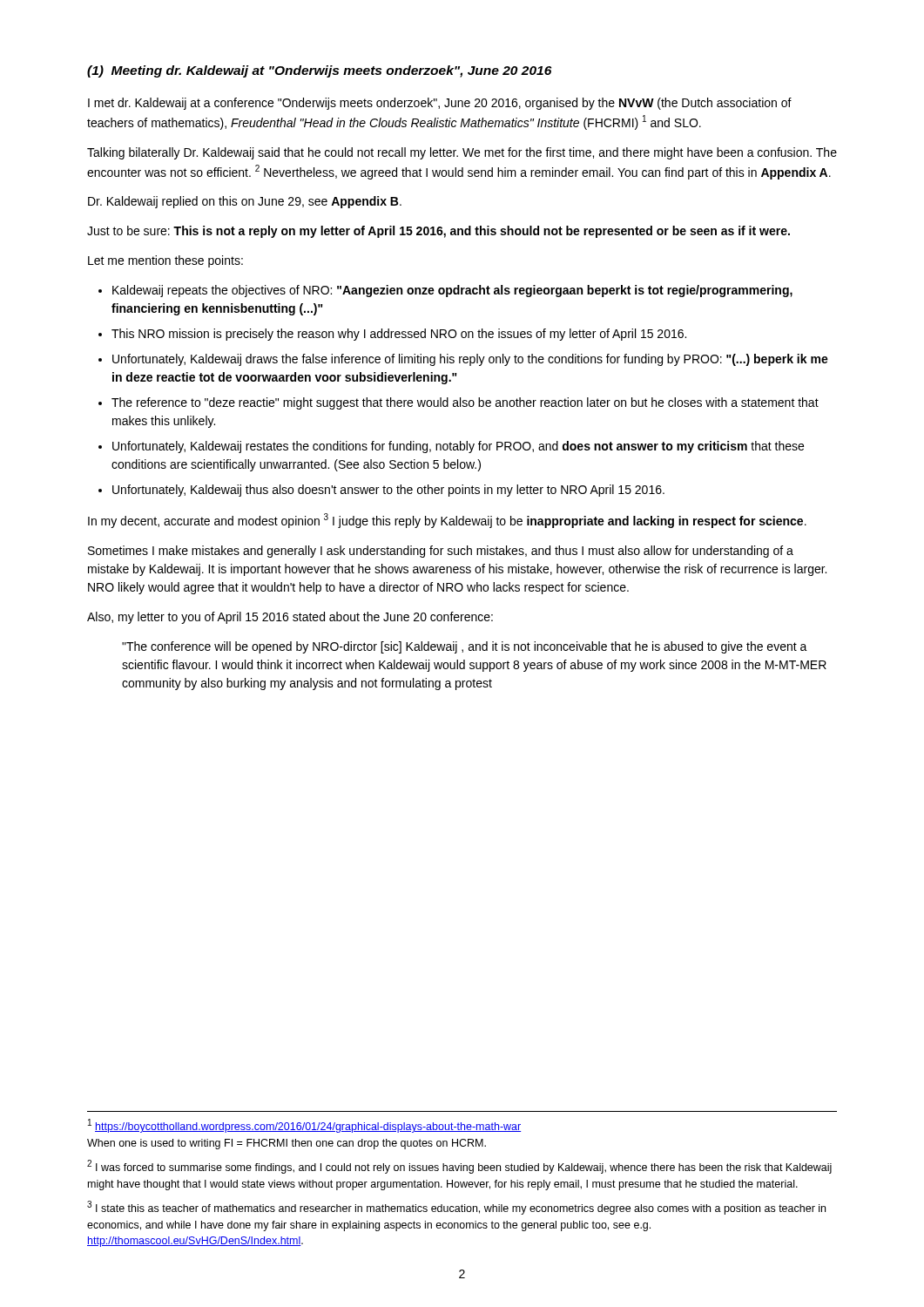Find the element starting "2 I was forced to summarise"
924x1307 pixels.
click(x=462, y=1175)
